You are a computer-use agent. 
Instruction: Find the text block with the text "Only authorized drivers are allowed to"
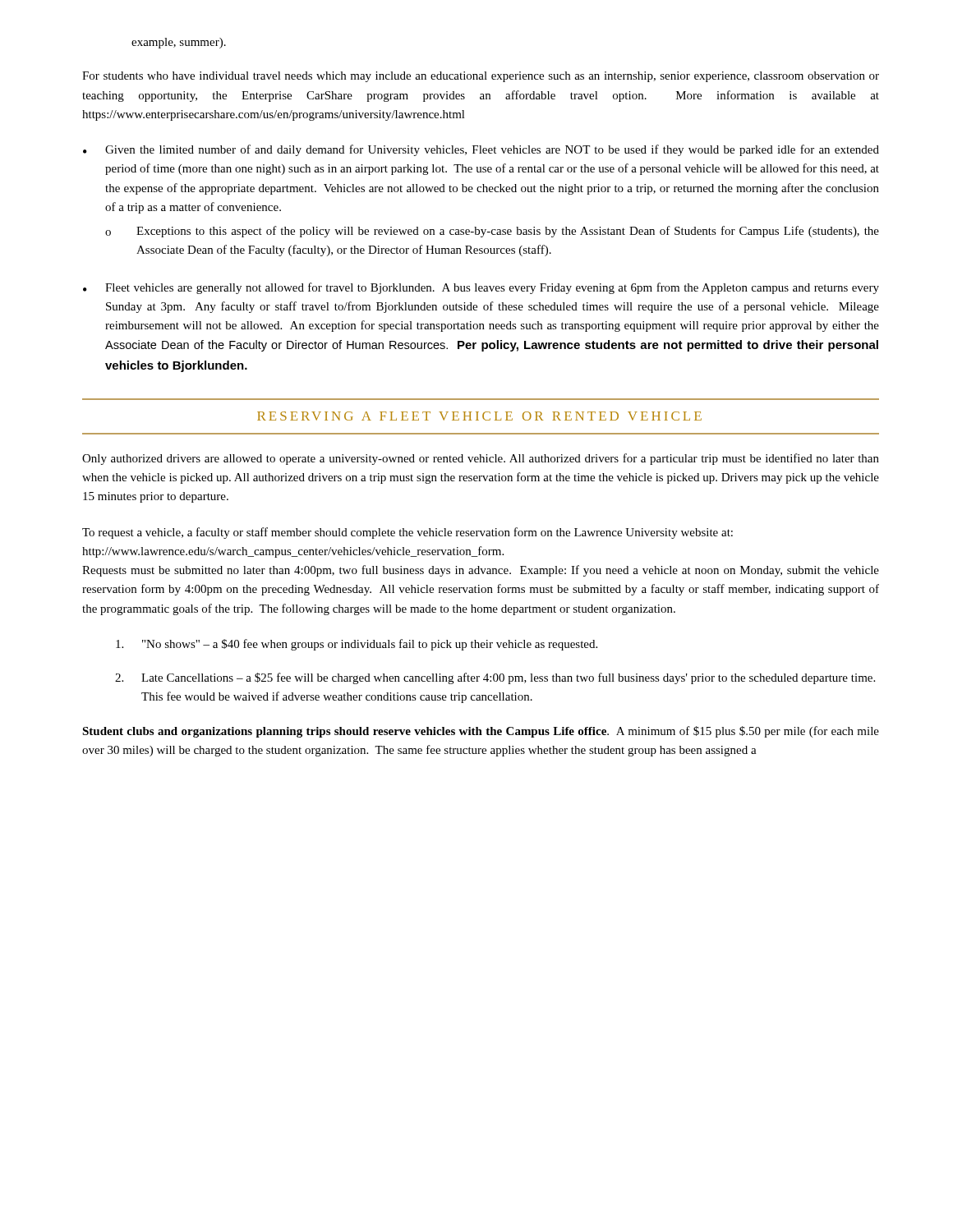(x=481, y=477)
